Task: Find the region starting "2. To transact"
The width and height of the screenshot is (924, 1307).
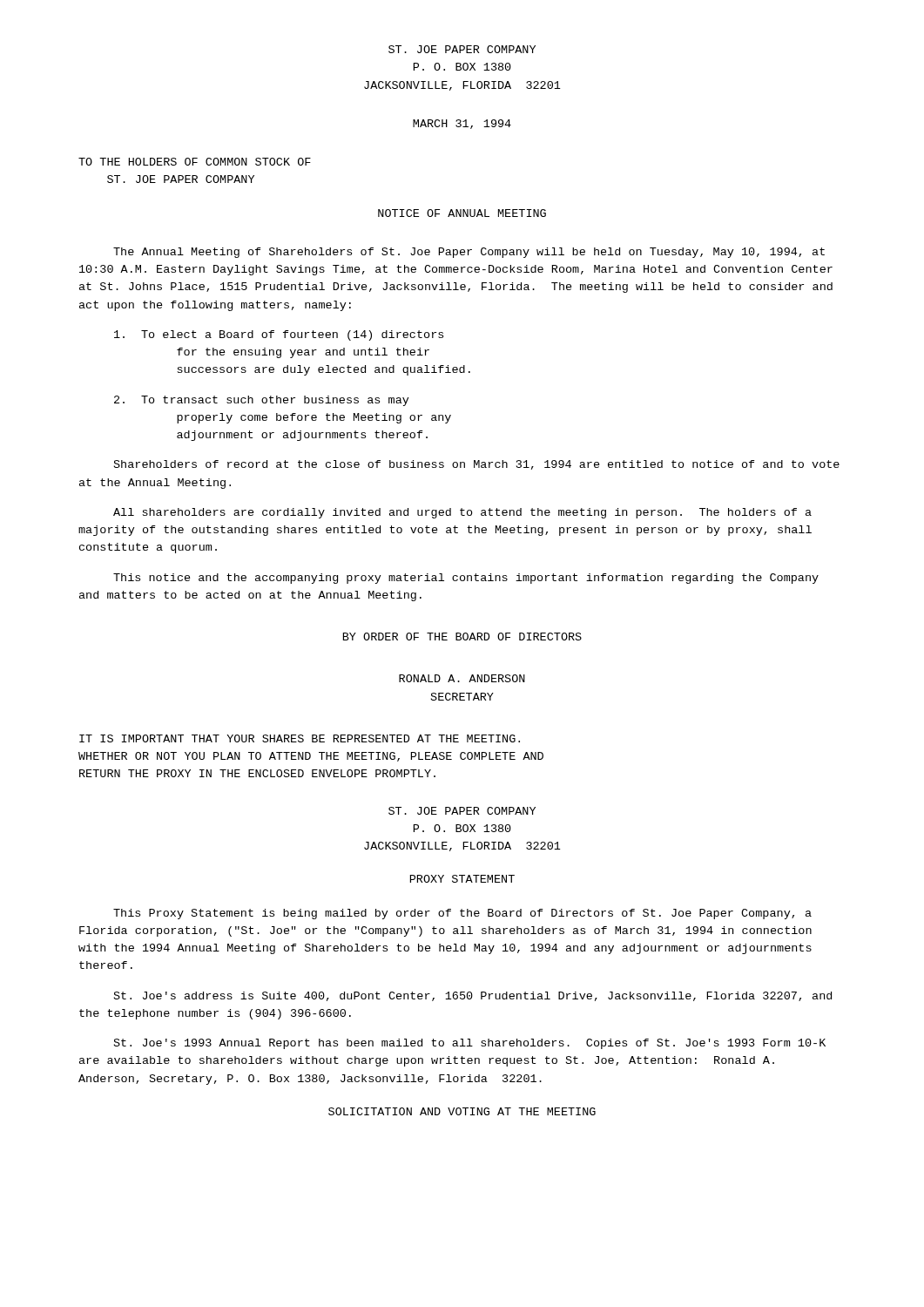Action: (x=262, y=401)
